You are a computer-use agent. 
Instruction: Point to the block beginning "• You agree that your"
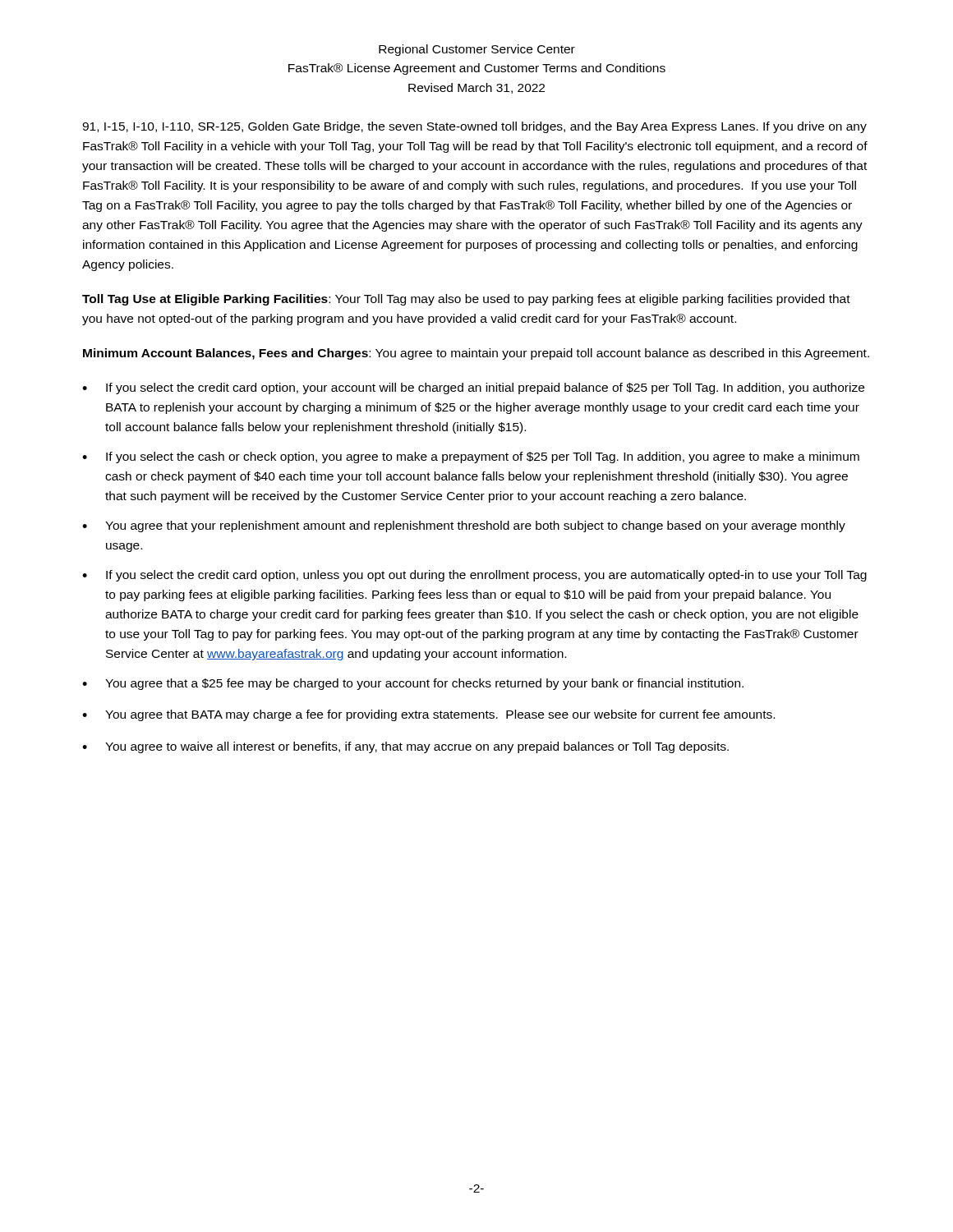click(476, 536)
